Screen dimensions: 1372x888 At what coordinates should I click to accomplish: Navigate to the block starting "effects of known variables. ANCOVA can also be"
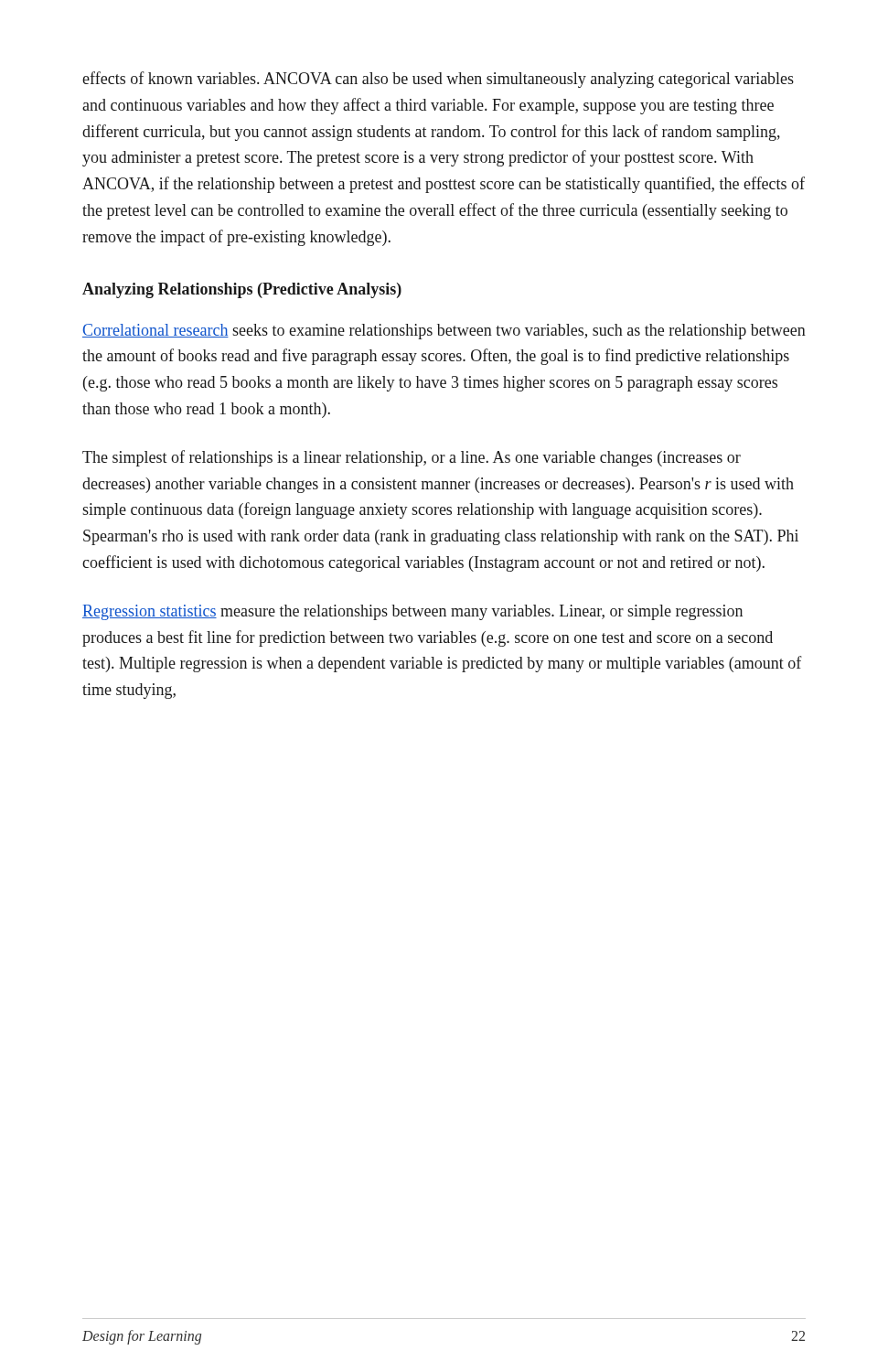coord(444,158)
